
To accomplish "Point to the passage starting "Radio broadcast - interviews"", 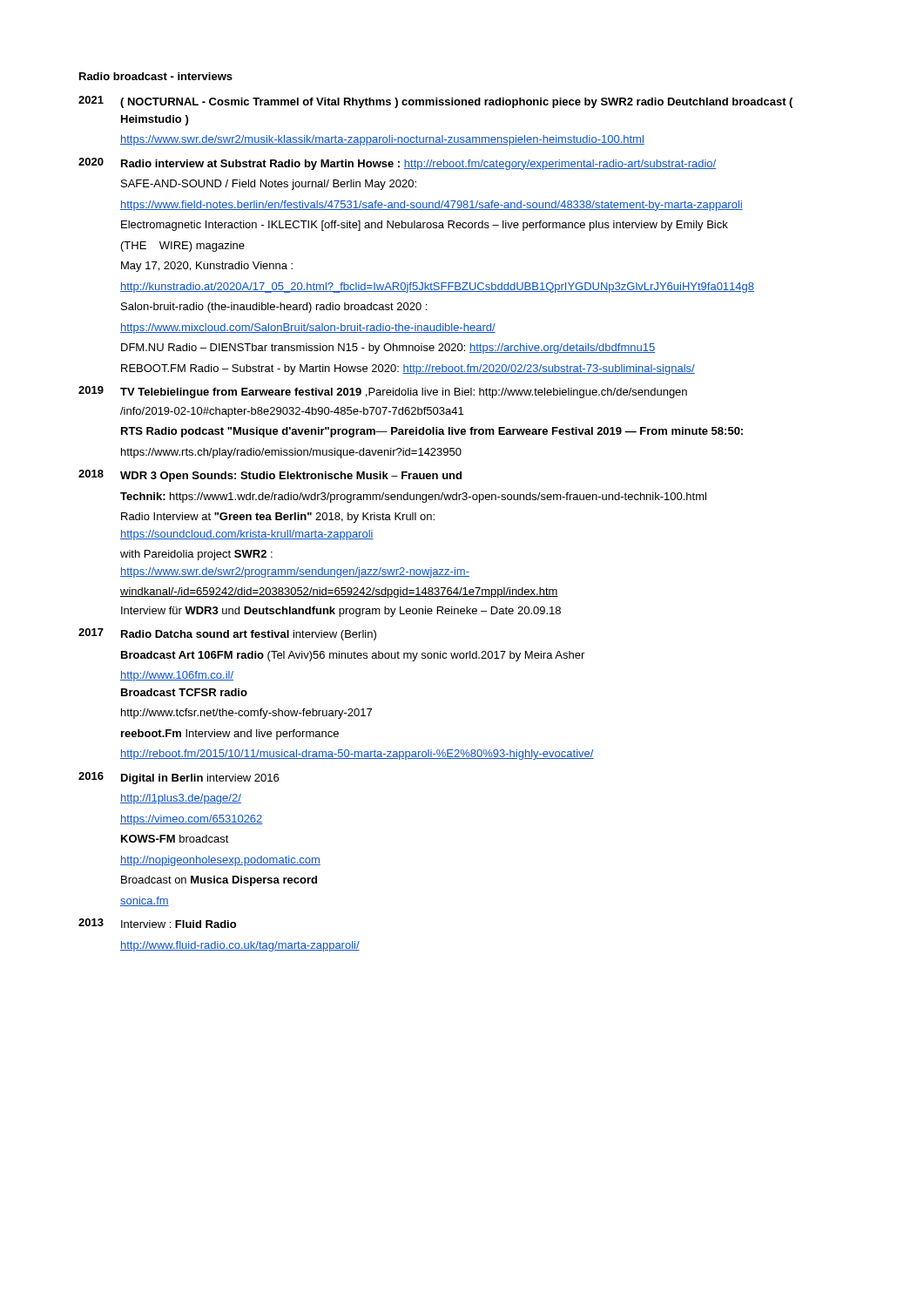I will coord(155,76).
